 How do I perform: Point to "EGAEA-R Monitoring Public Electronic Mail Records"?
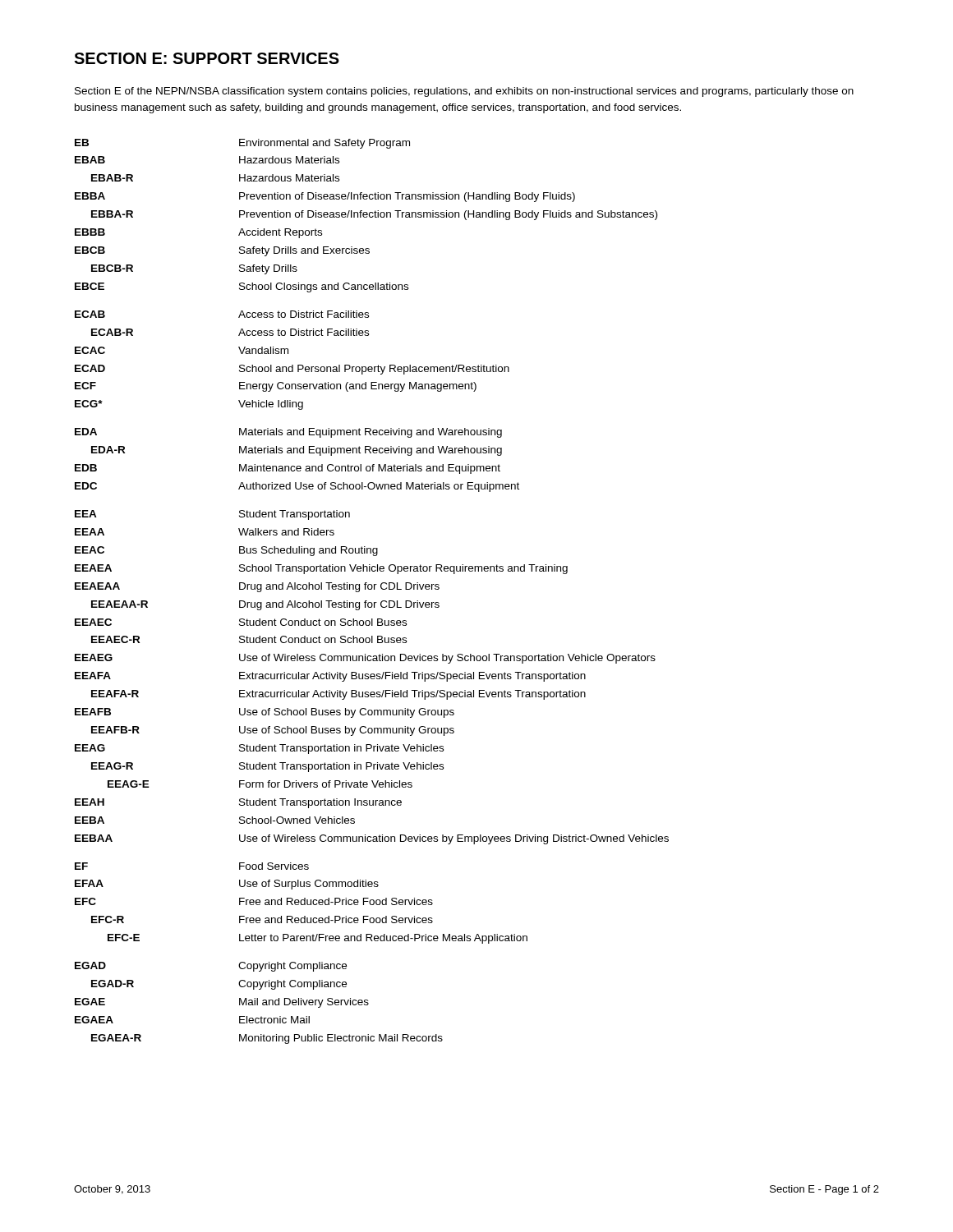coord(267,1039)
